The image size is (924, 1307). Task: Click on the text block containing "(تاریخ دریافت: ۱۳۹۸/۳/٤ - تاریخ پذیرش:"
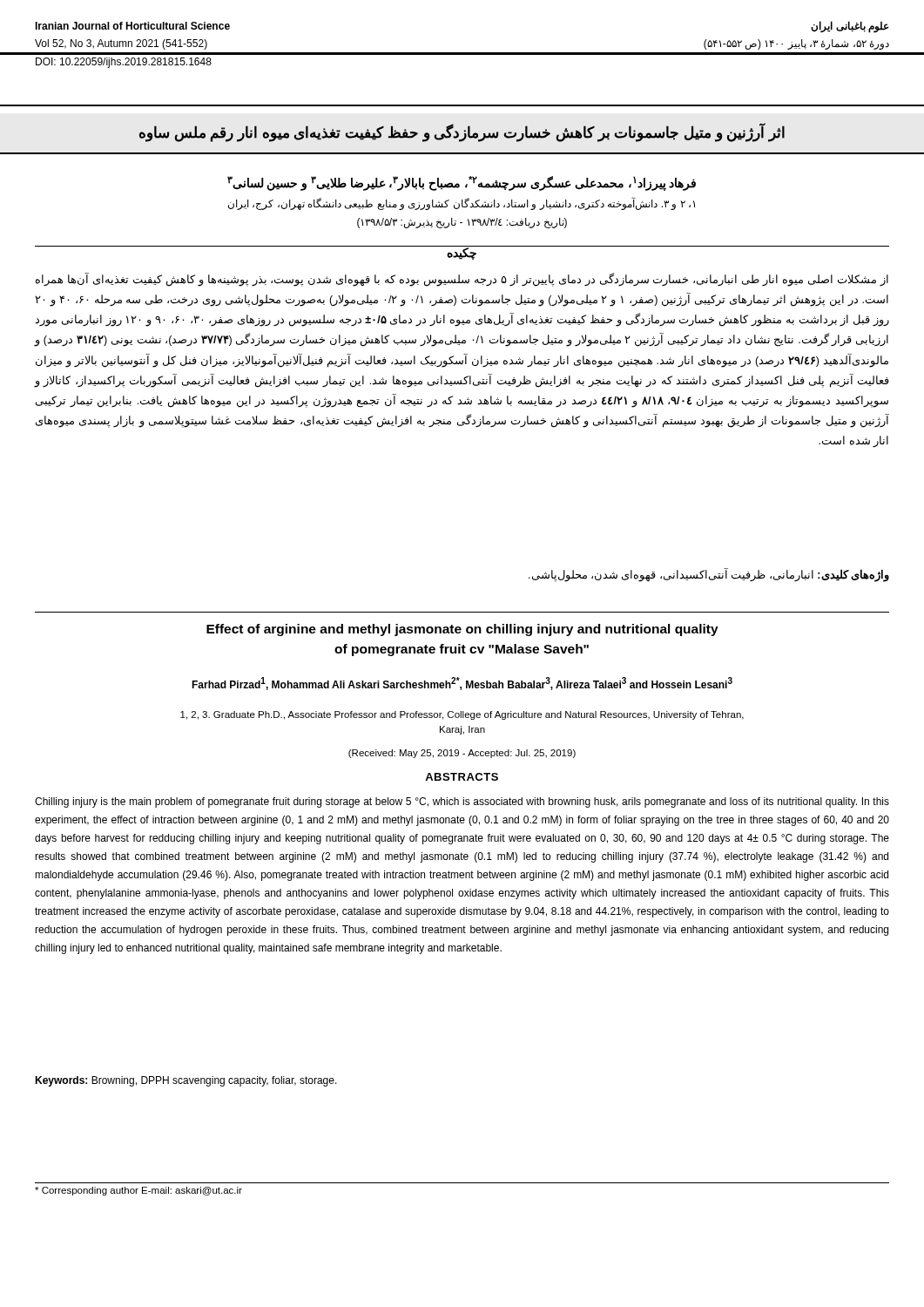(x=462, y=222)
